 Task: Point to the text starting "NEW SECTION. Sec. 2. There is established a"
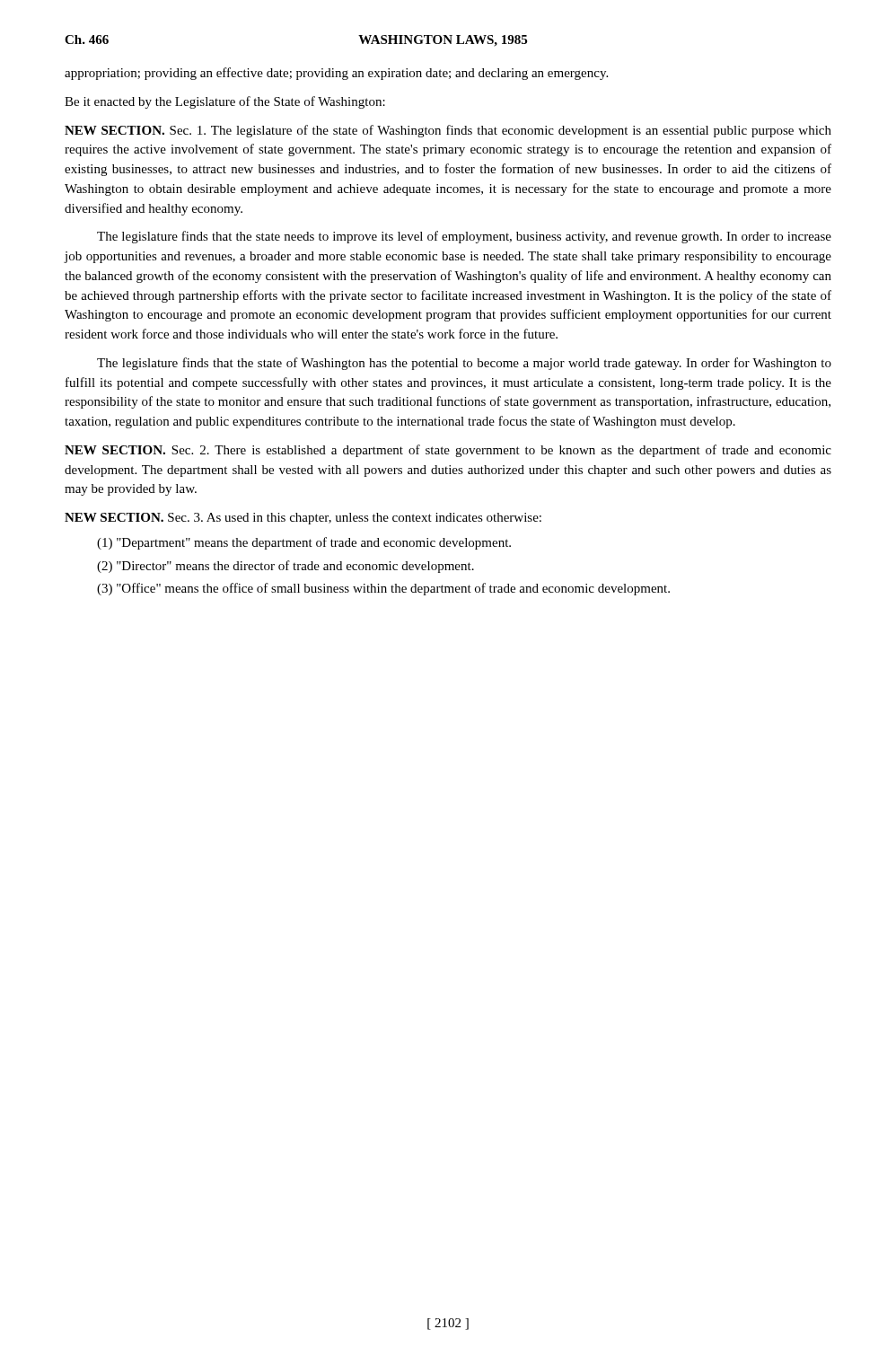448,470
